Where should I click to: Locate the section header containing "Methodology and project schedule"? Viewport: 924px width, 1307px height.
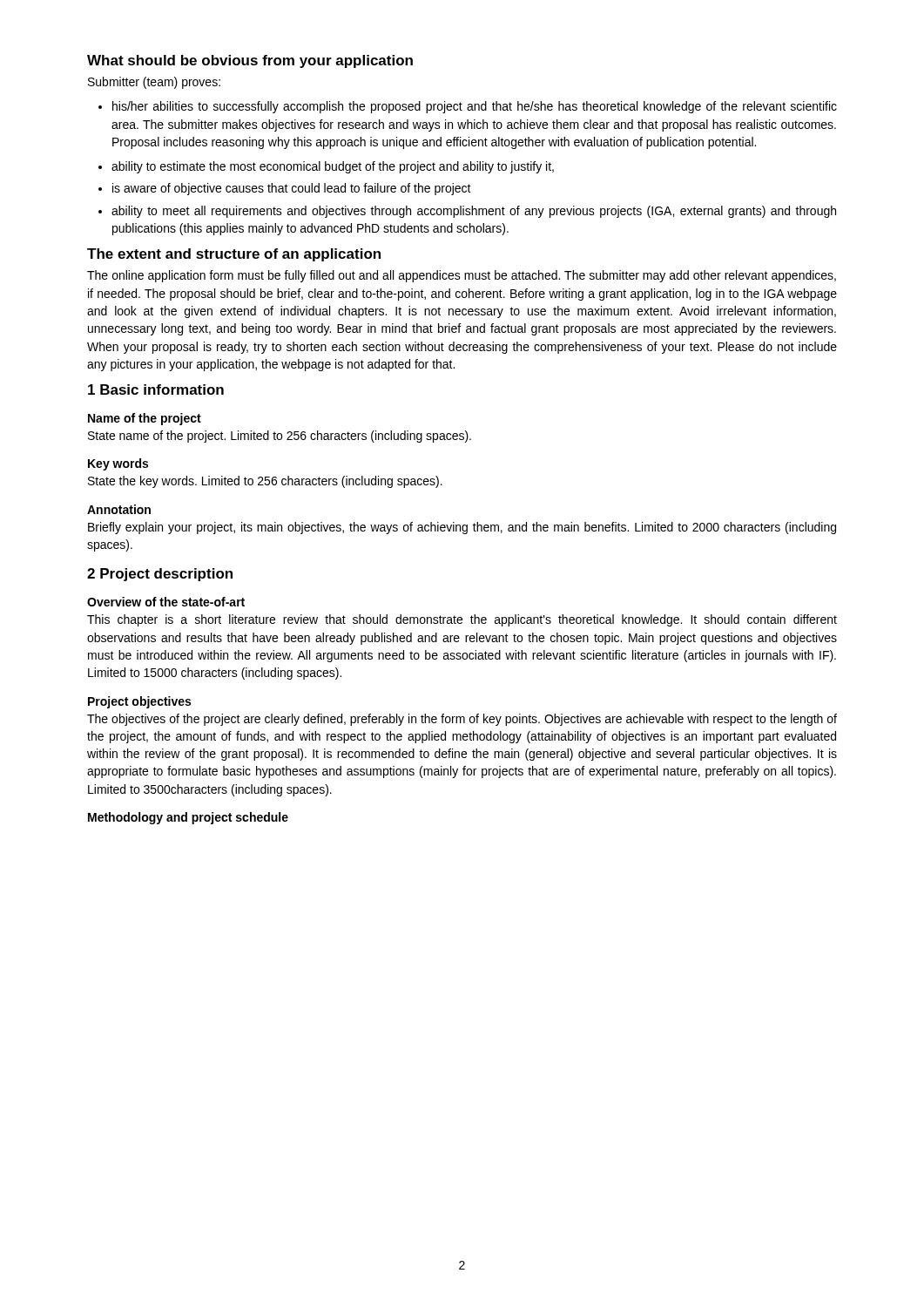tap(188, 818)
